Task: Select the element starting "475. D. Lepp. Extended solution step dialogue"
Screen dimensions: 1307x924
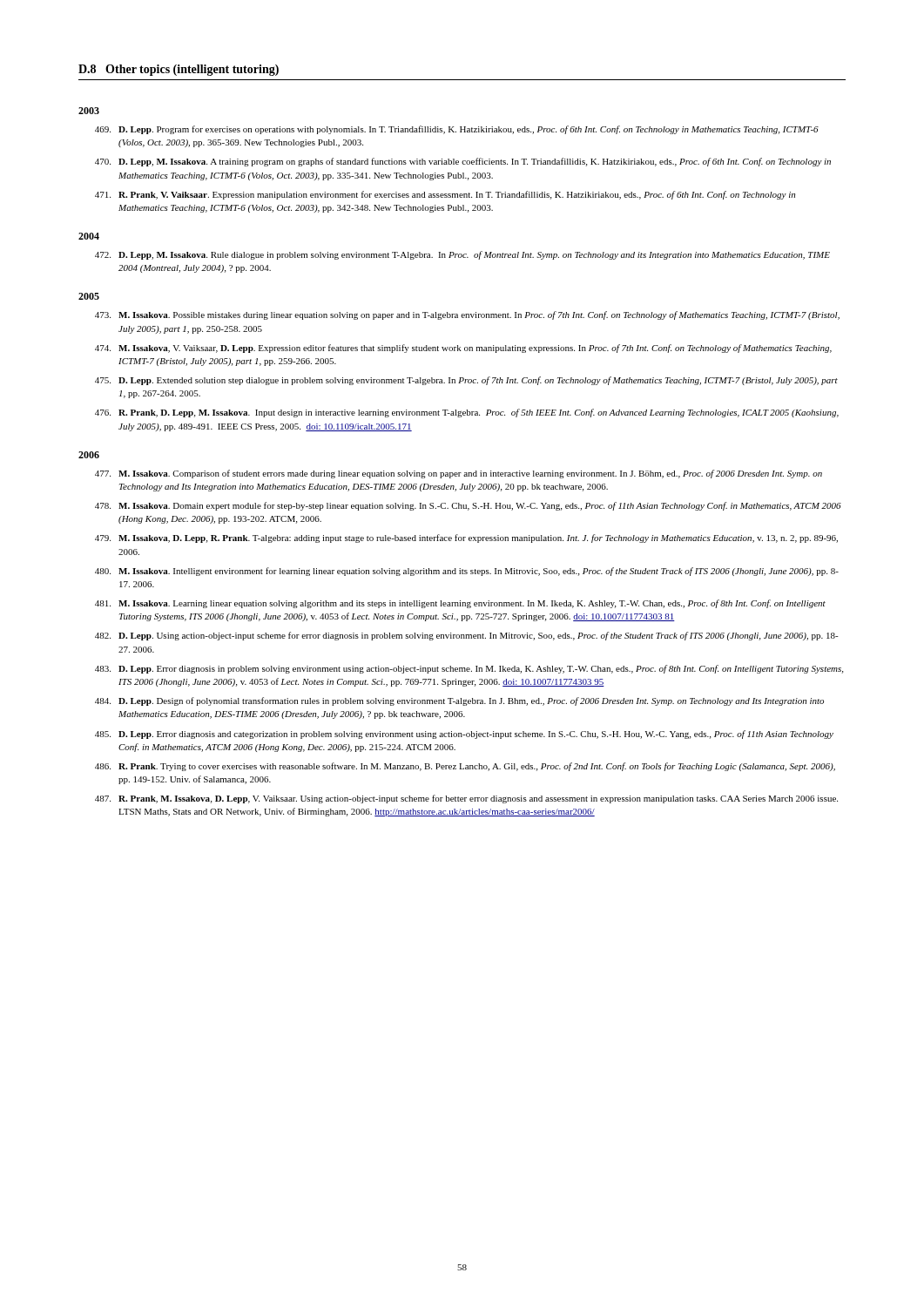Action: tap(462, 387)
